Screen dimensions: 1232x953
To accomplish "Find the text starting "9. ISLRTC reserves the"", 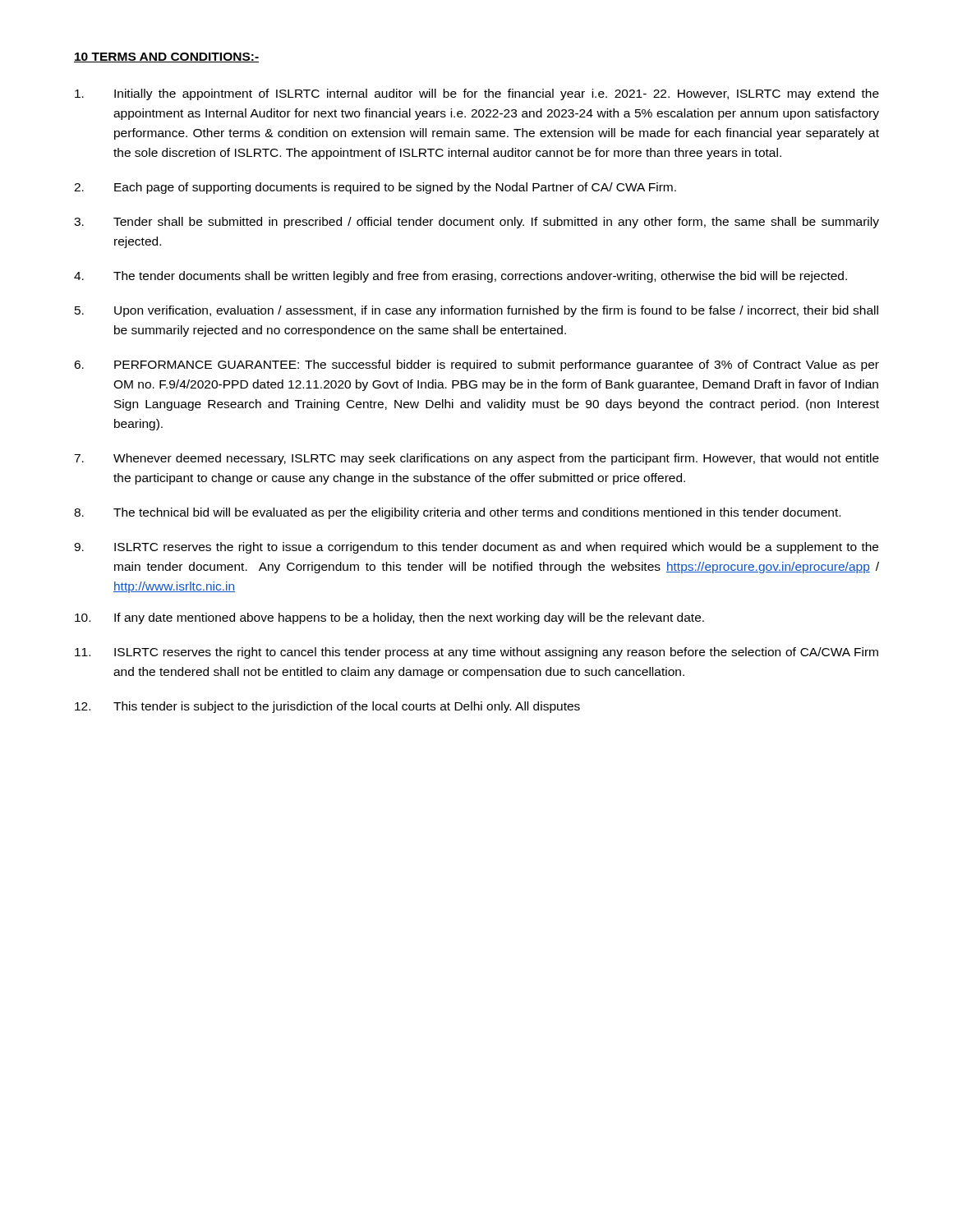I will pos(476,567).
